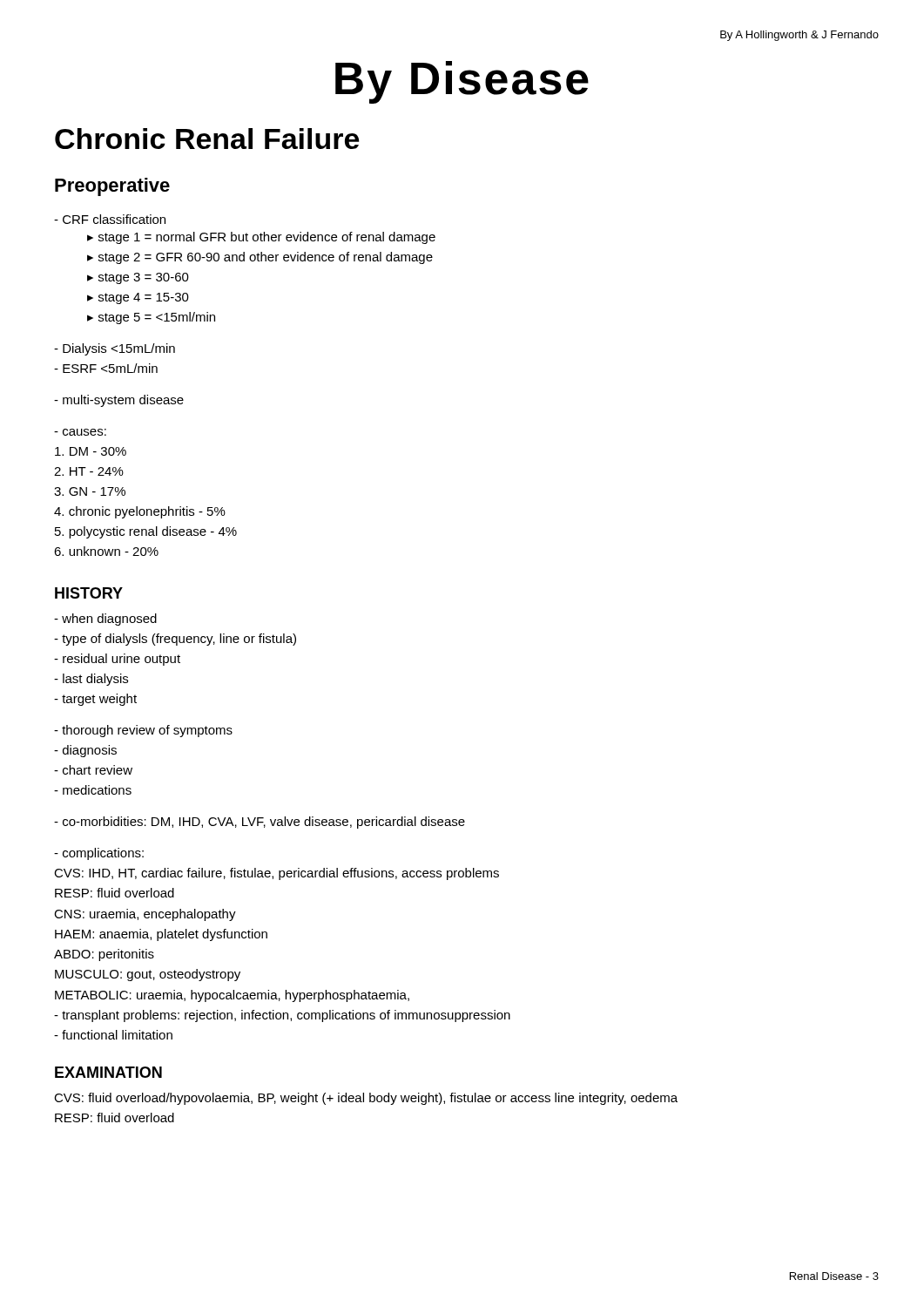Viewport: 924px width, 1307px height.
Task: Locate the text "Chronic Renal Failure"
Action: (x=207, y=139)
